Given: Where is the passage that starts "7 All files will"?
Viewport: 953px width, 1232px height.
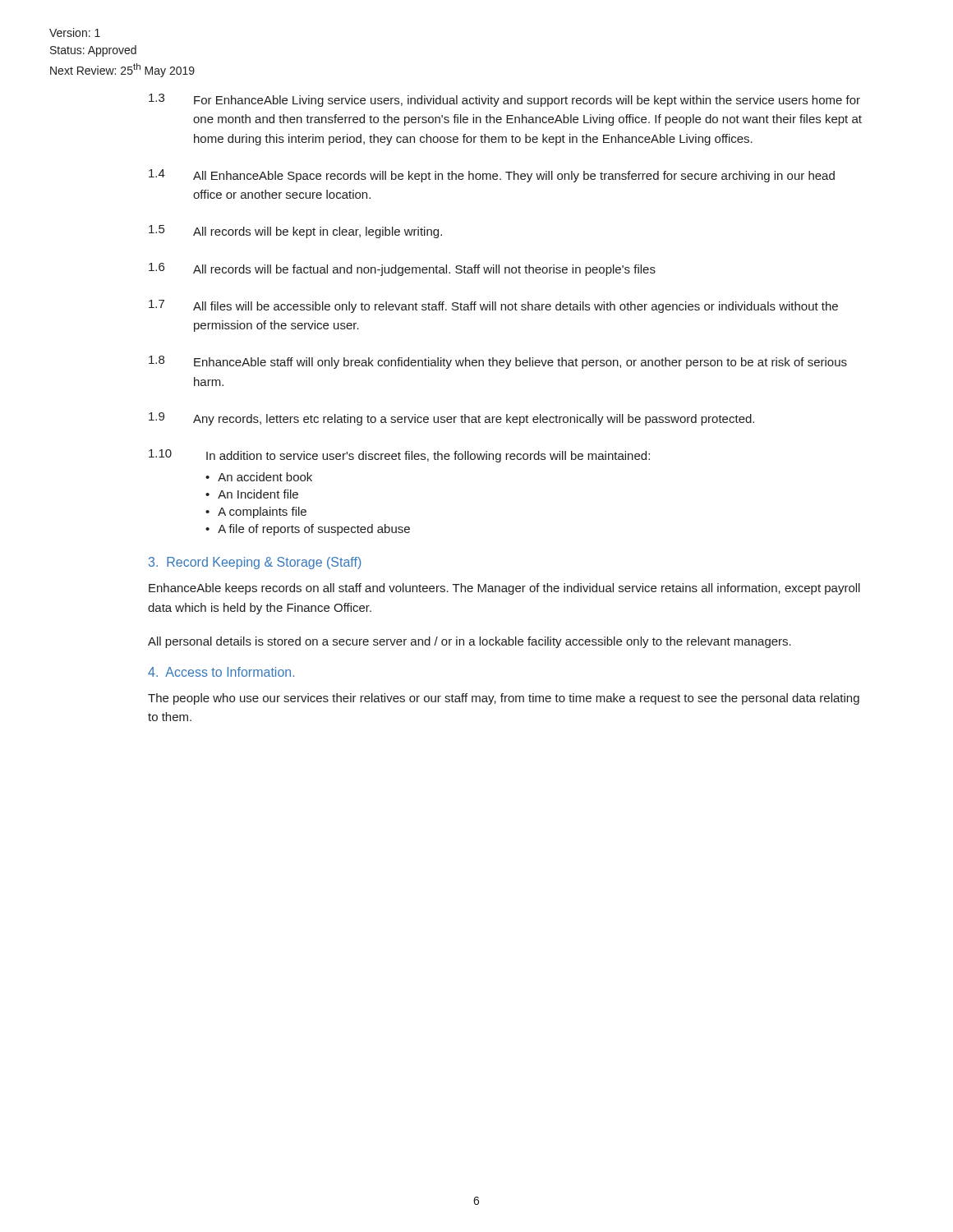Looking at the screenshot, I should coord(505,315).
